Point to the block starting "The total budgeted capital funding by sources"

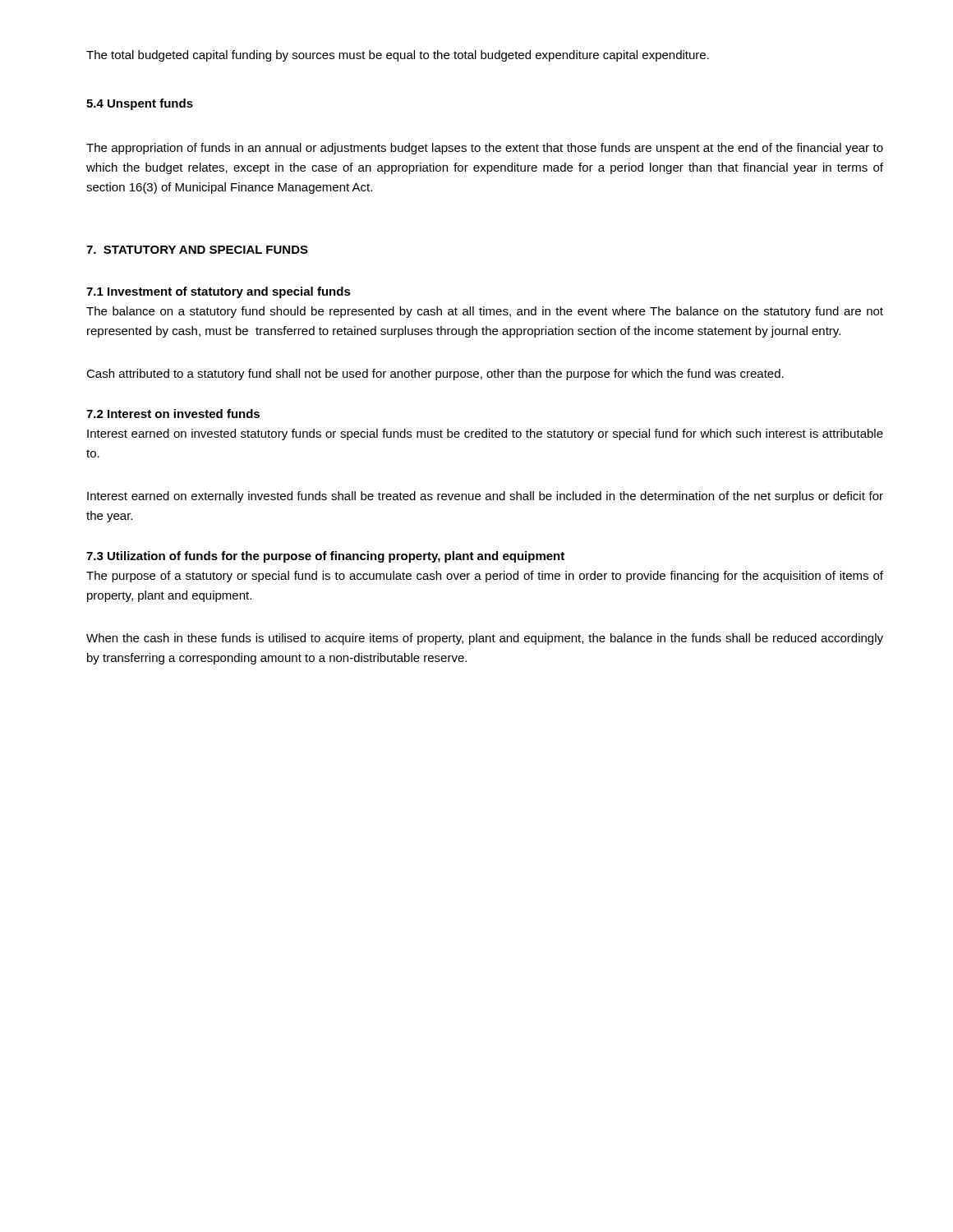pos(398,55)
